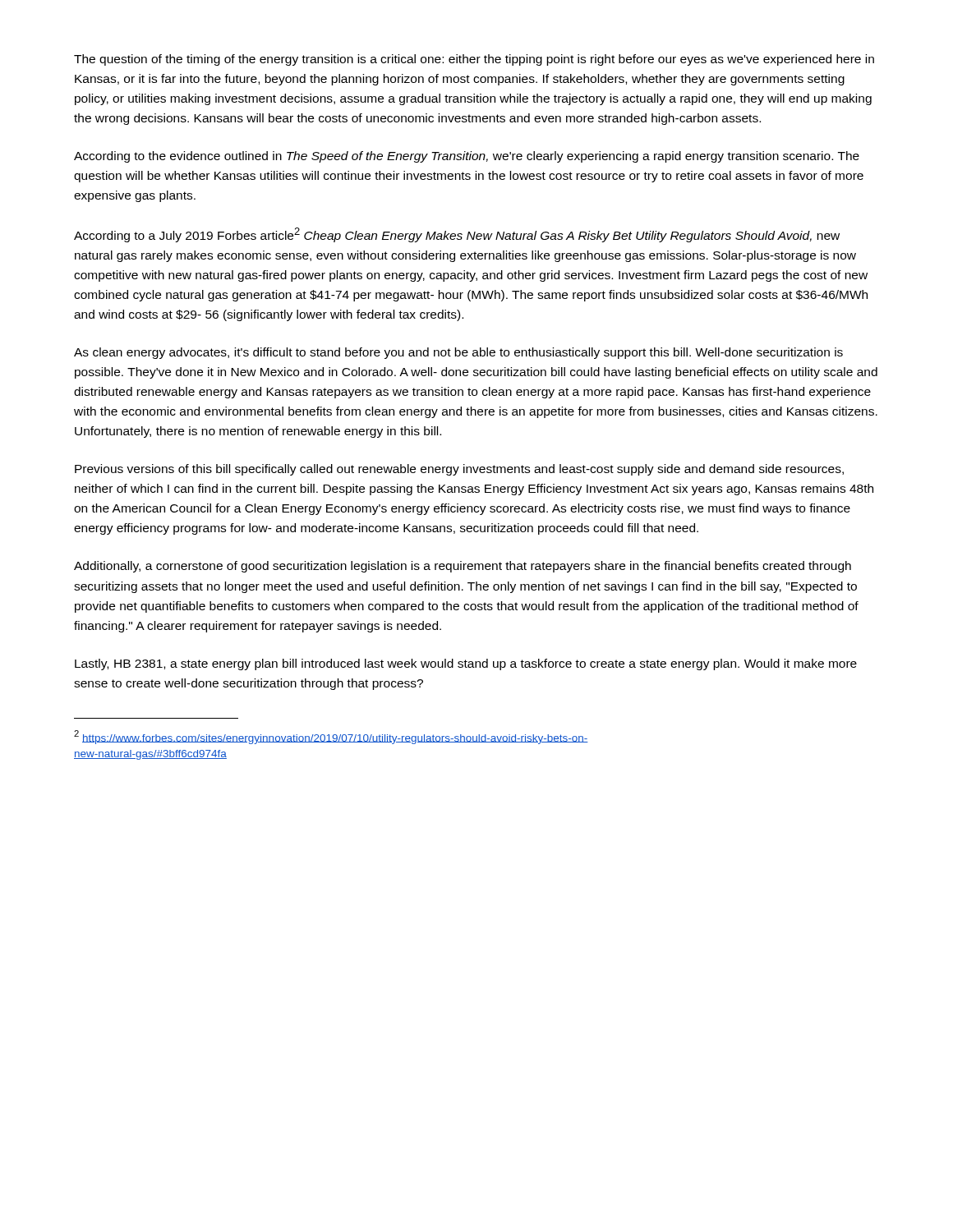Find the block on this page that starts "Additionally, a cornerstone of good securitization legislation is"
This screenshot has height=1232, width=953.
[x=466, y=595]
